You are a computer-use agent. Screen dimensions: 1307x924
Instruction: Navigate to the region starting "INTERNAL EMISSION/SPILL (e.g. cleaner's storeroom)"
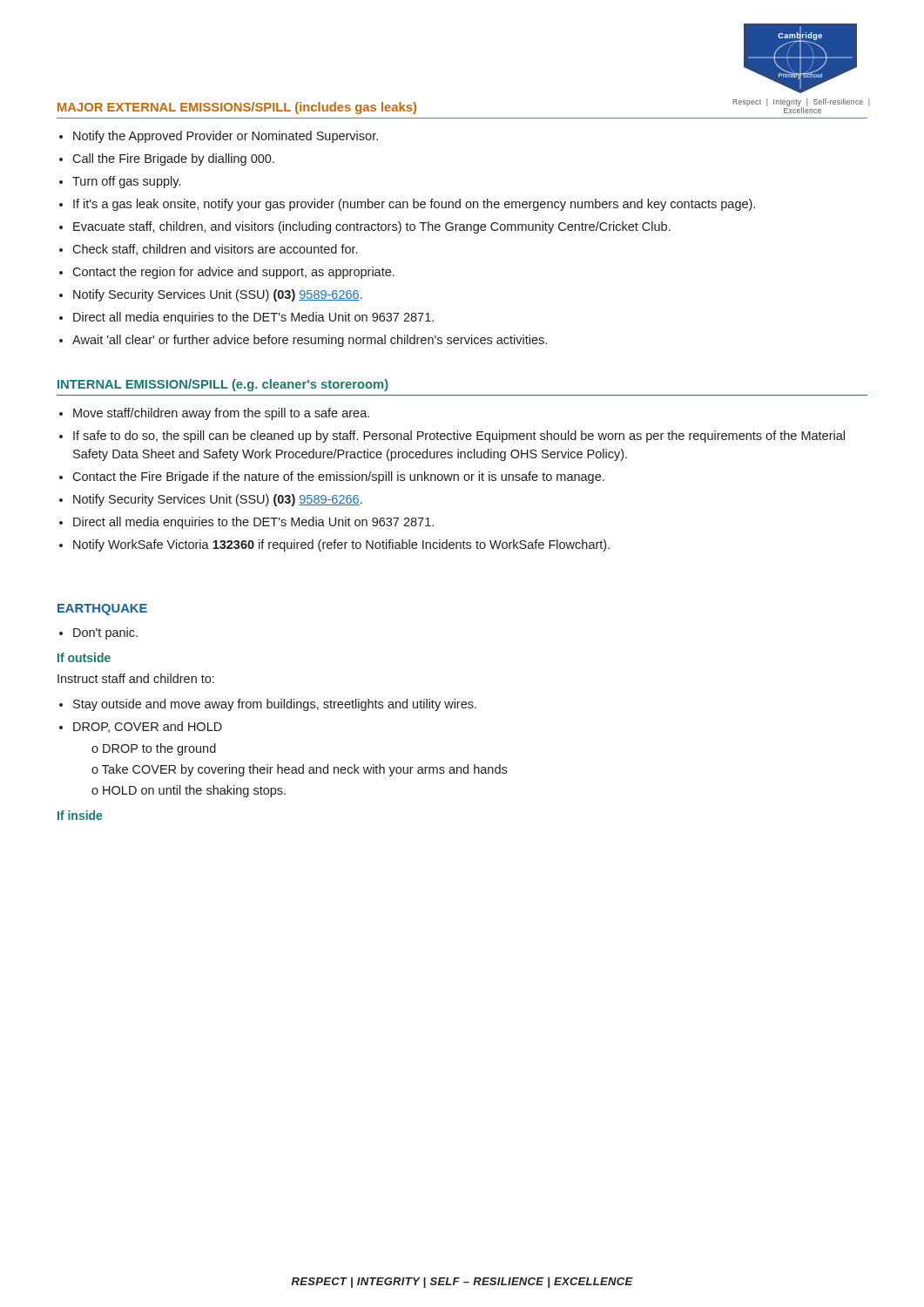point(223,384)
